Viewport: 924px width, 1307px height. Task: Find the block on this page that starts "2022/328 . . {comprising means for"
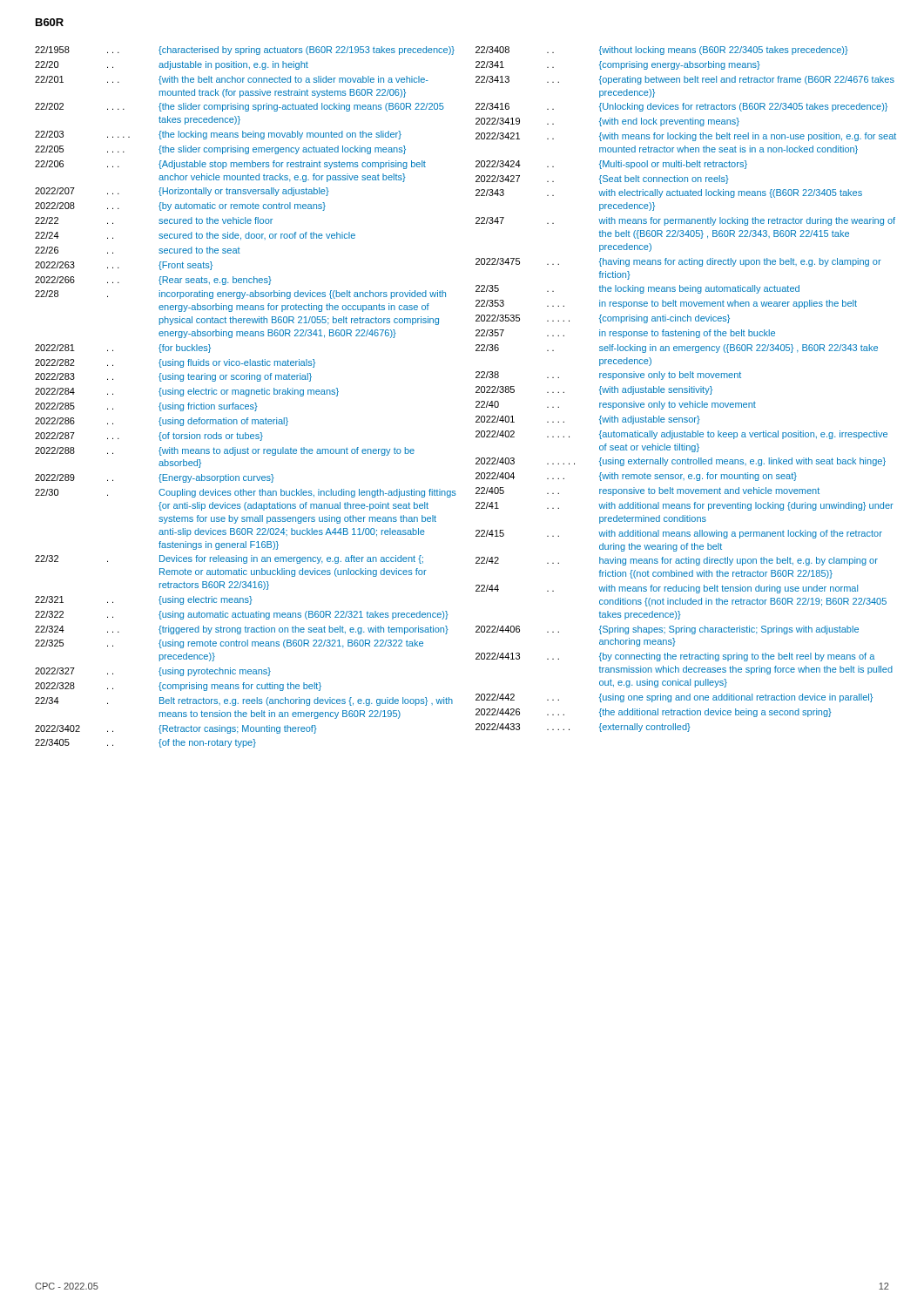click(x=246, y=686)
